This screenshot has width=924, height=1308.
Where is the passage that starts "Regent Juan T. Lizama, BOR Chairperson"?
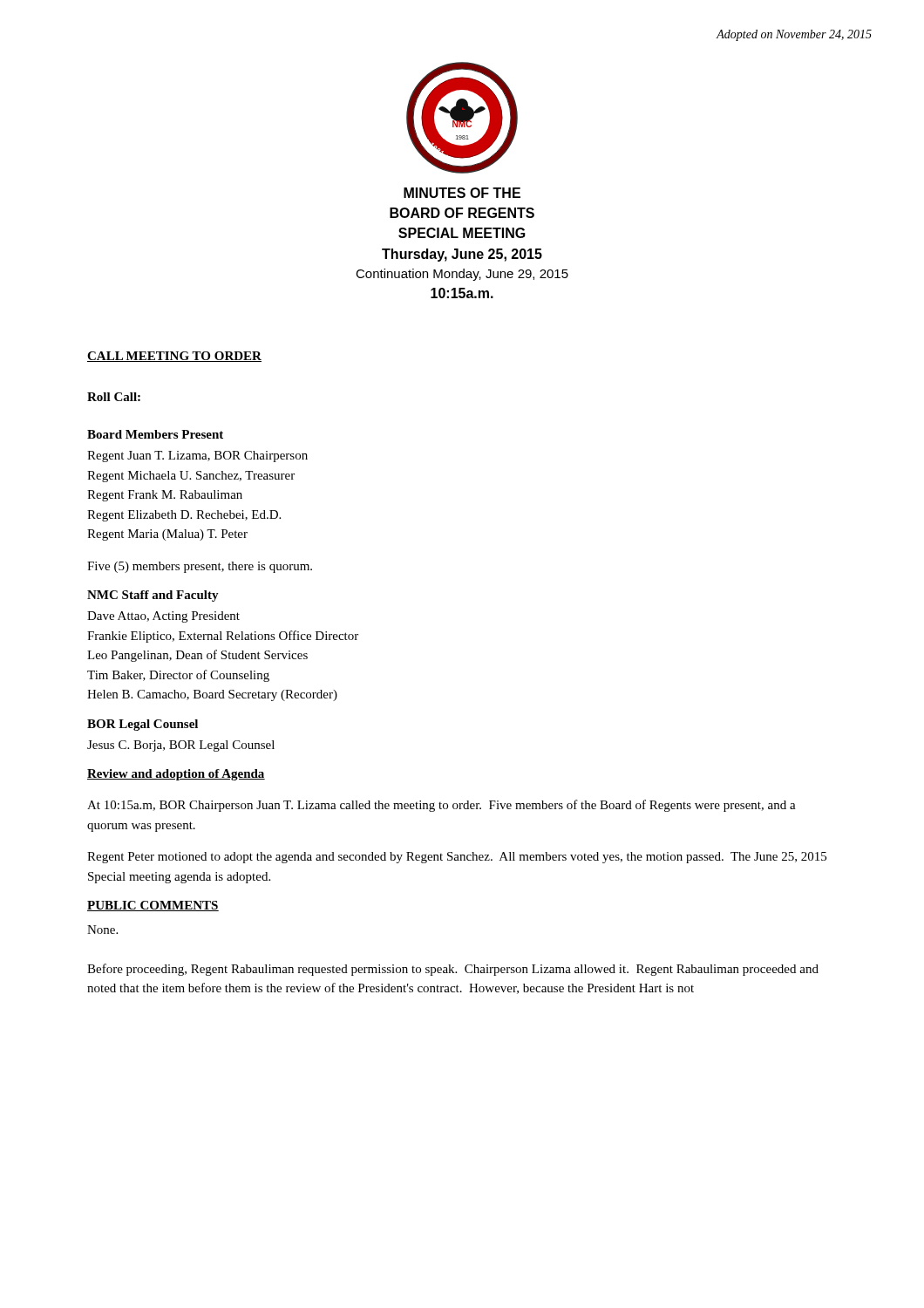(198, 494)
